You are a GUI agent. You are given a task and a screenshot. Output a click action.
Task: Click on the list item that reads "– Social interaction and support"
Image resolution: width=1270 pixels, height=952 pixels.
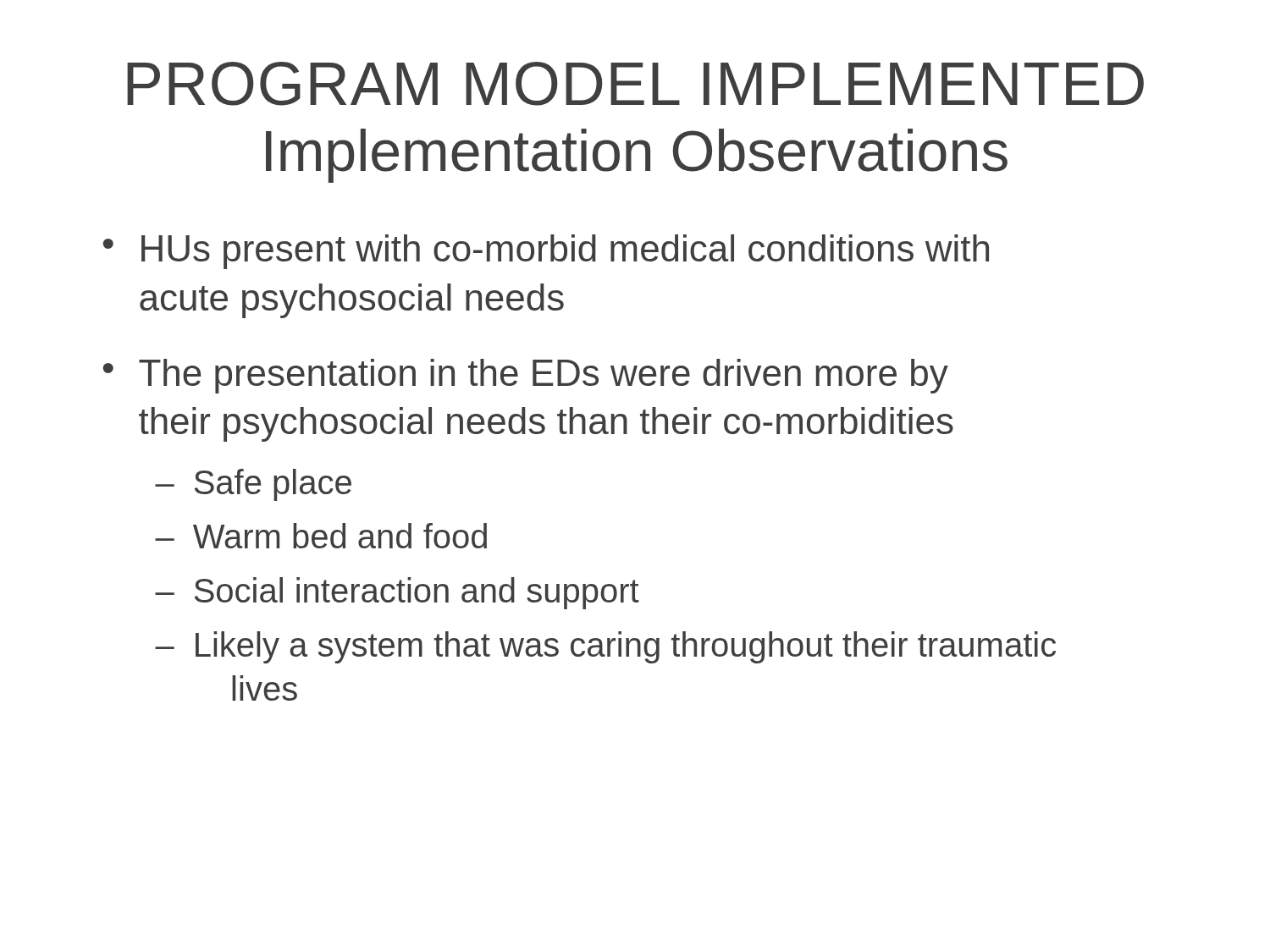(x=397, y=591)
